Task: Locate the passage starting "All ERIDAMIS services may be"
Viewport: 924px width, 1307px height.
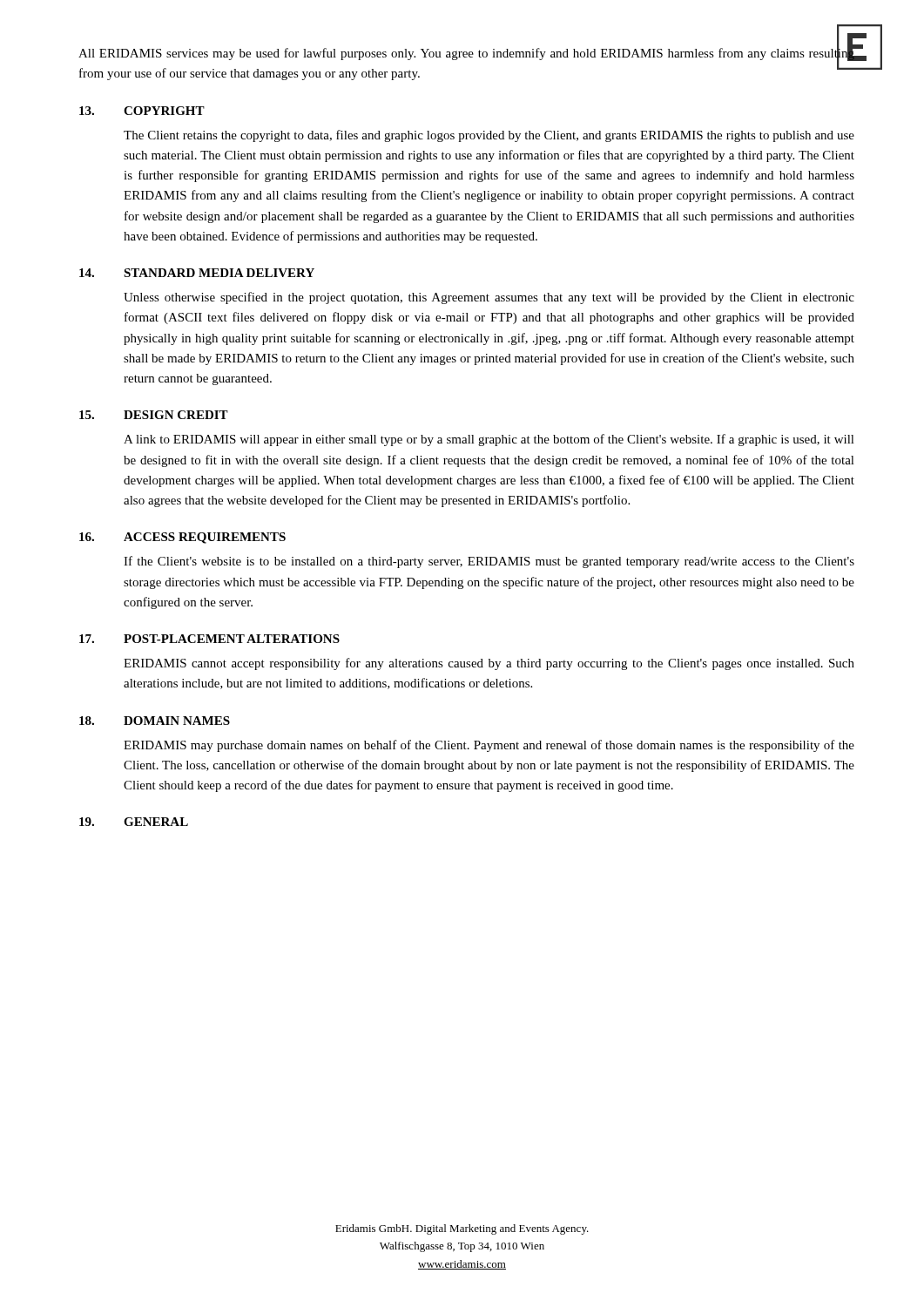Action: 466,63
